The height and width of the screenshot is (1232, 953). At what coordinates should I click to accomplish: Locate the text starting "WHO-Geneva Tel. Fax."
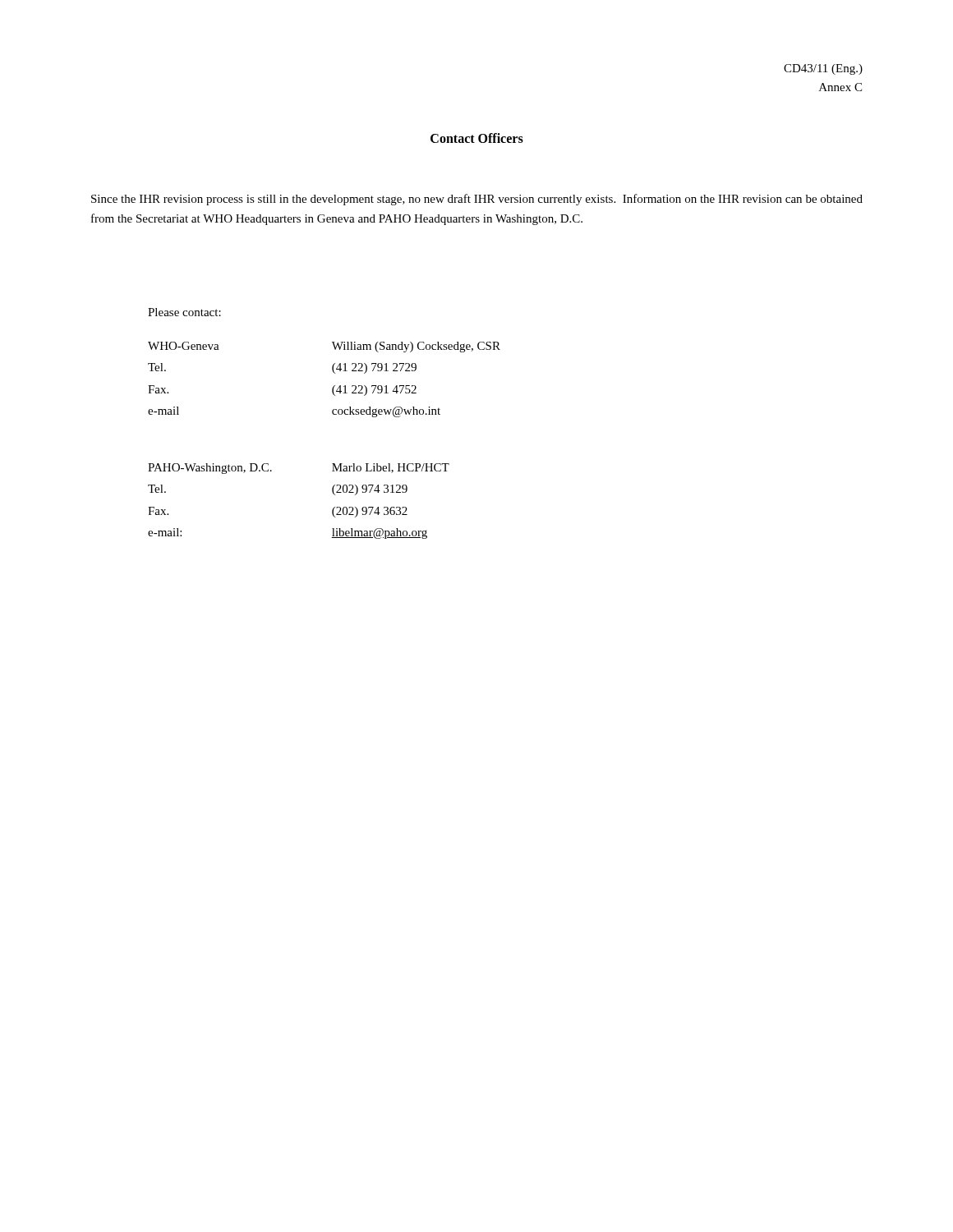pyautogui.click(x=324, y=378)
